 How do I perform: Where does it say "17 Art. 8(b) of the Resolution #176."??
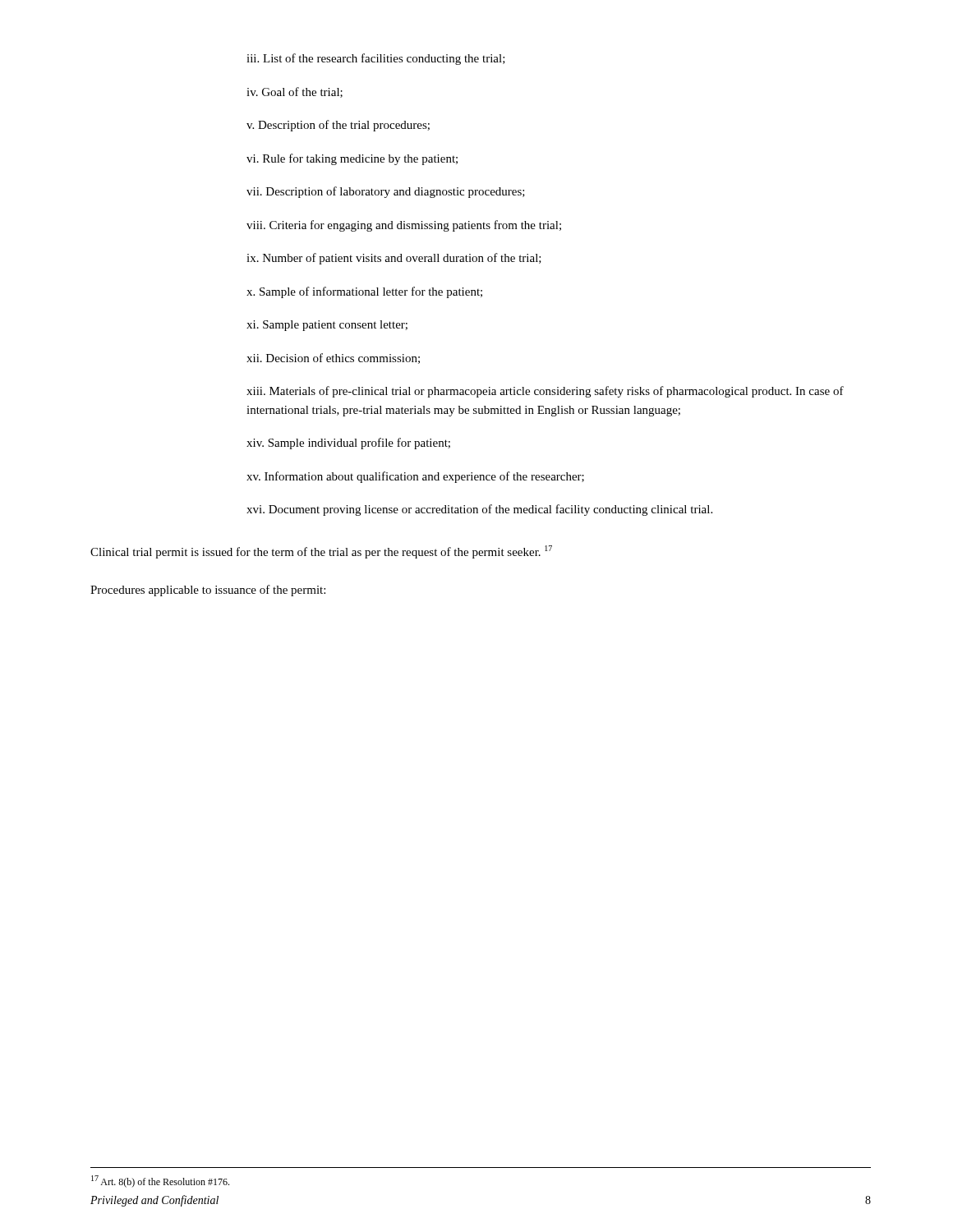[x=160, y=1181]
